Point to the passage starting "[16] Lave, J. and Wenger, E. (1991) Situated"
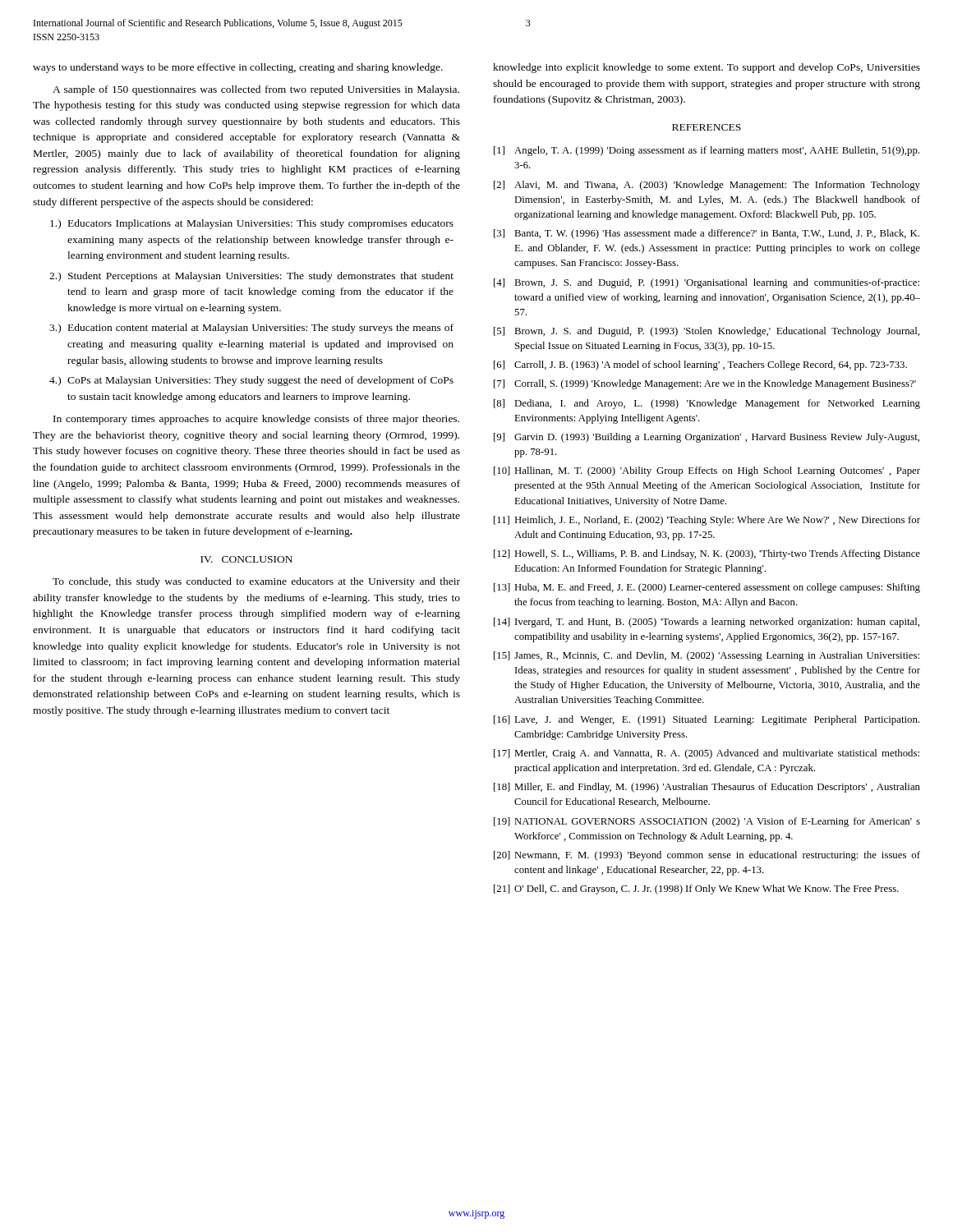Image resolution: width=953 pixels, height=1232 pixels. coord(707,727)
